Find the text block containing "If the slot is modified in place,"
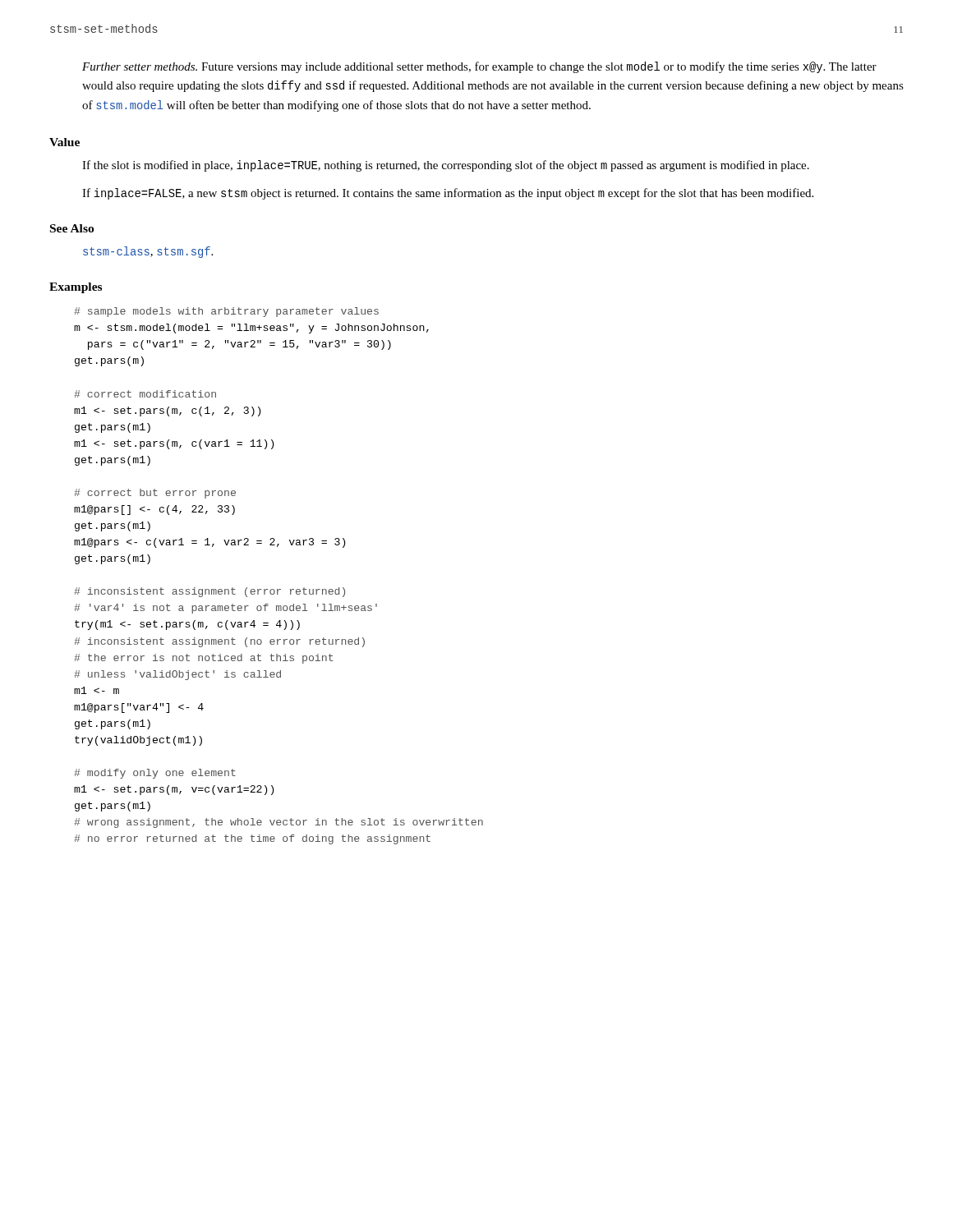The image size is (953, 1232). pos(446,166)
